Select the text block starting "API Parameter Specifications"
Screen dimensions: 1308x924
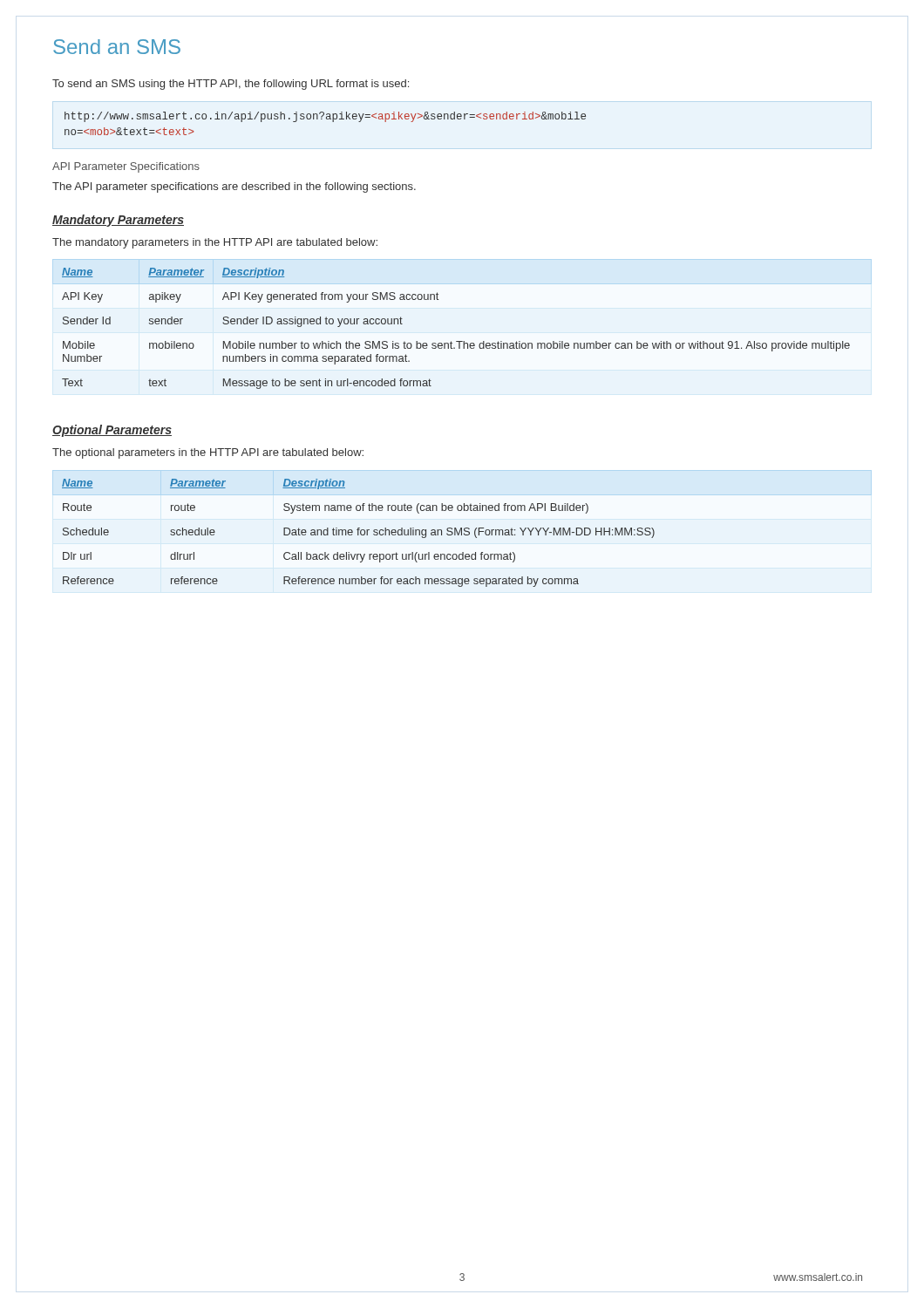126,166
